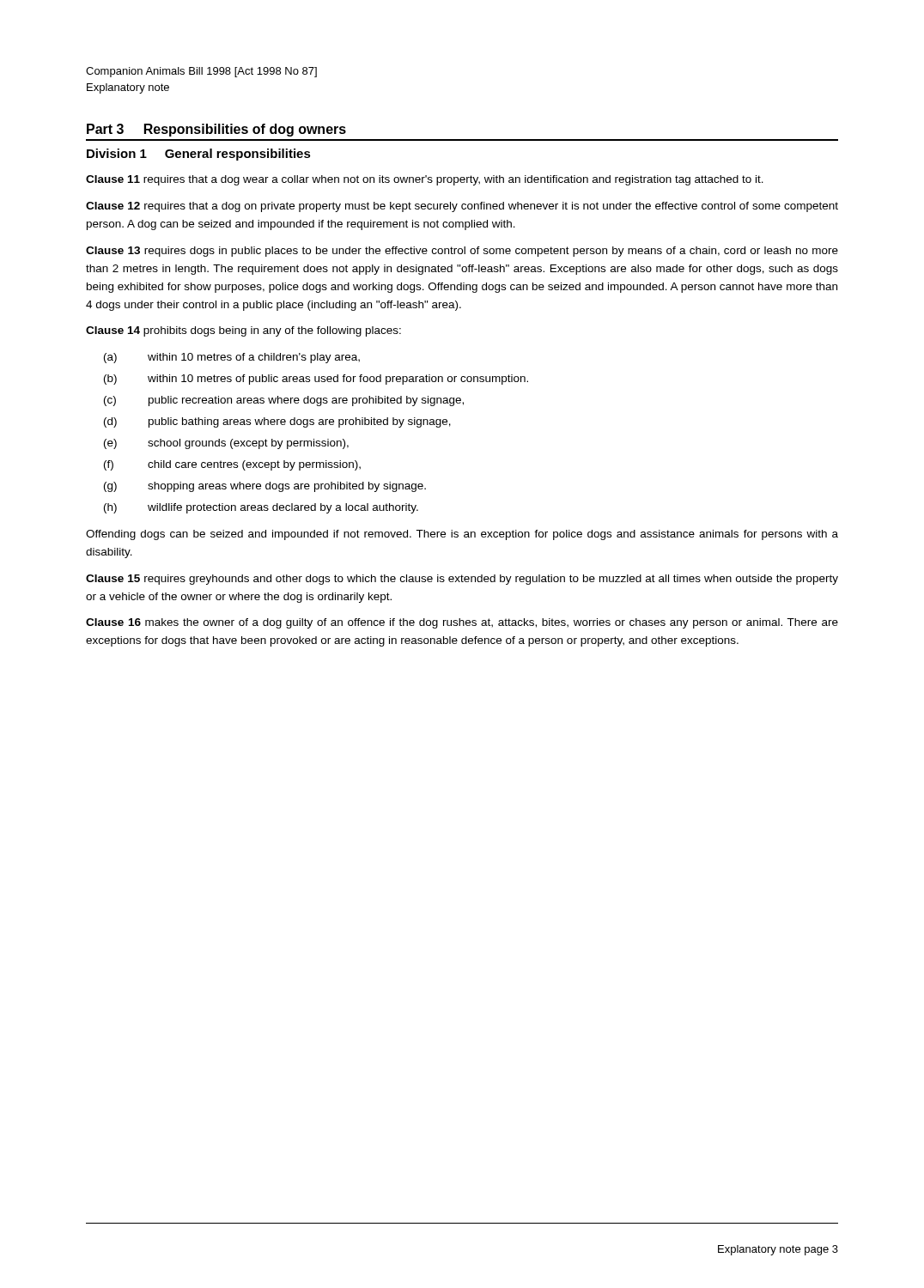Find the block on this page that starts "(h) wildlife protection"

(x=261, y=508)
